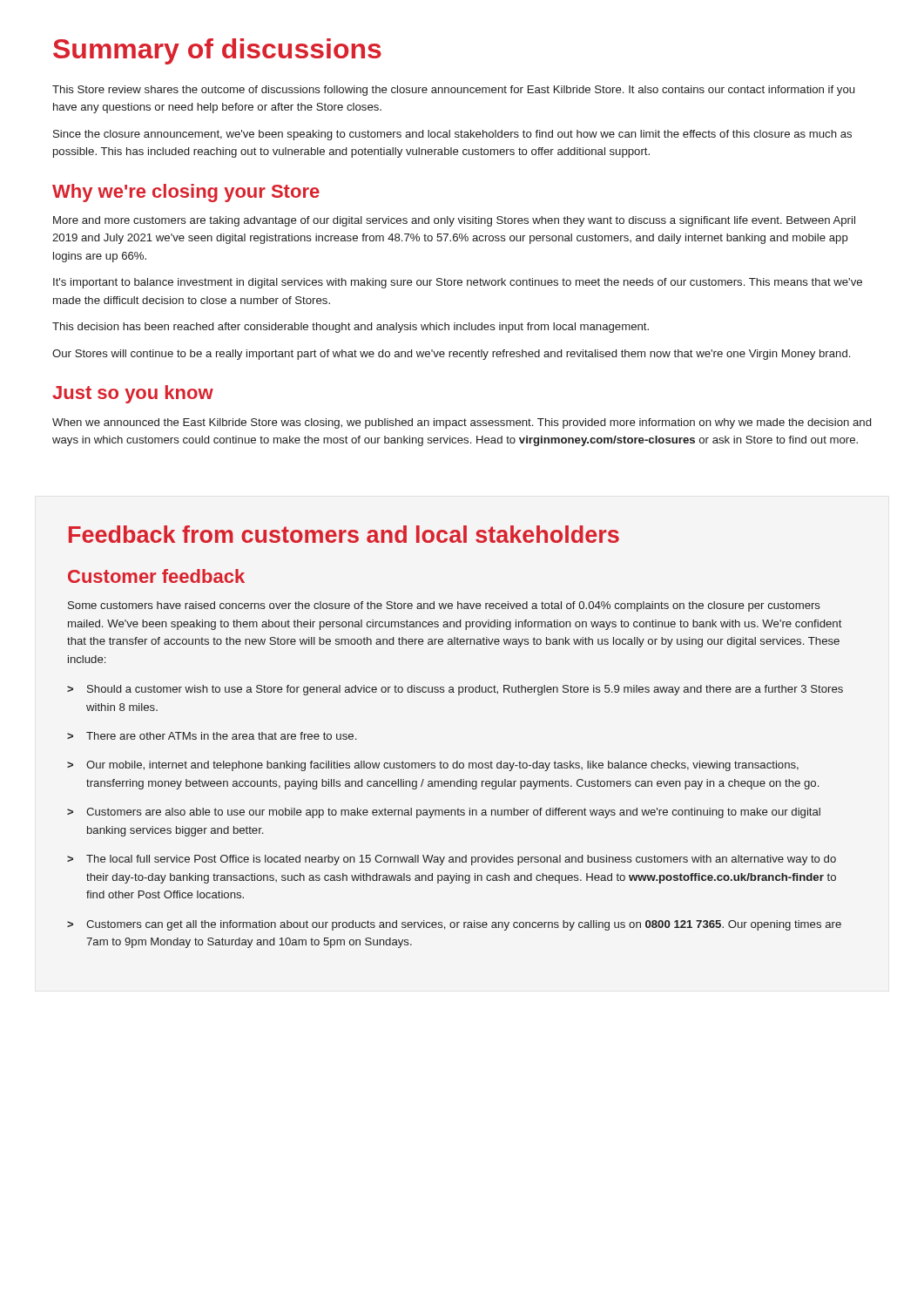The height and width of the screenshot is (1307, 924).
Task: Navigate to the passage starting "Our Stores will continue to be a really"
Action: coord(462,354)
